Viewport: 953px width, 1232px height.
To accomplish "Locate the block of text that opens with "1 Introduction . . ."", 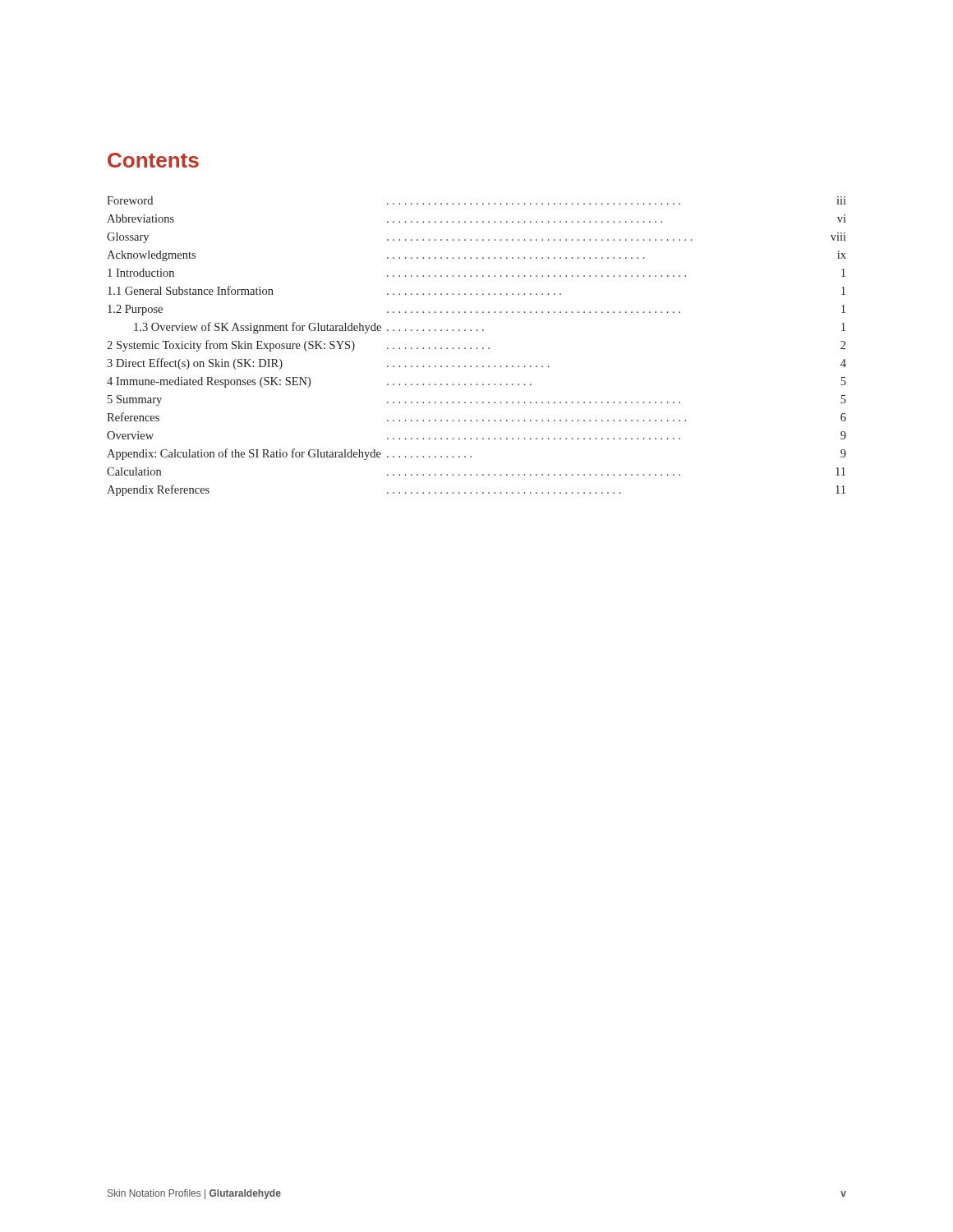I will [x=476, y=273].
